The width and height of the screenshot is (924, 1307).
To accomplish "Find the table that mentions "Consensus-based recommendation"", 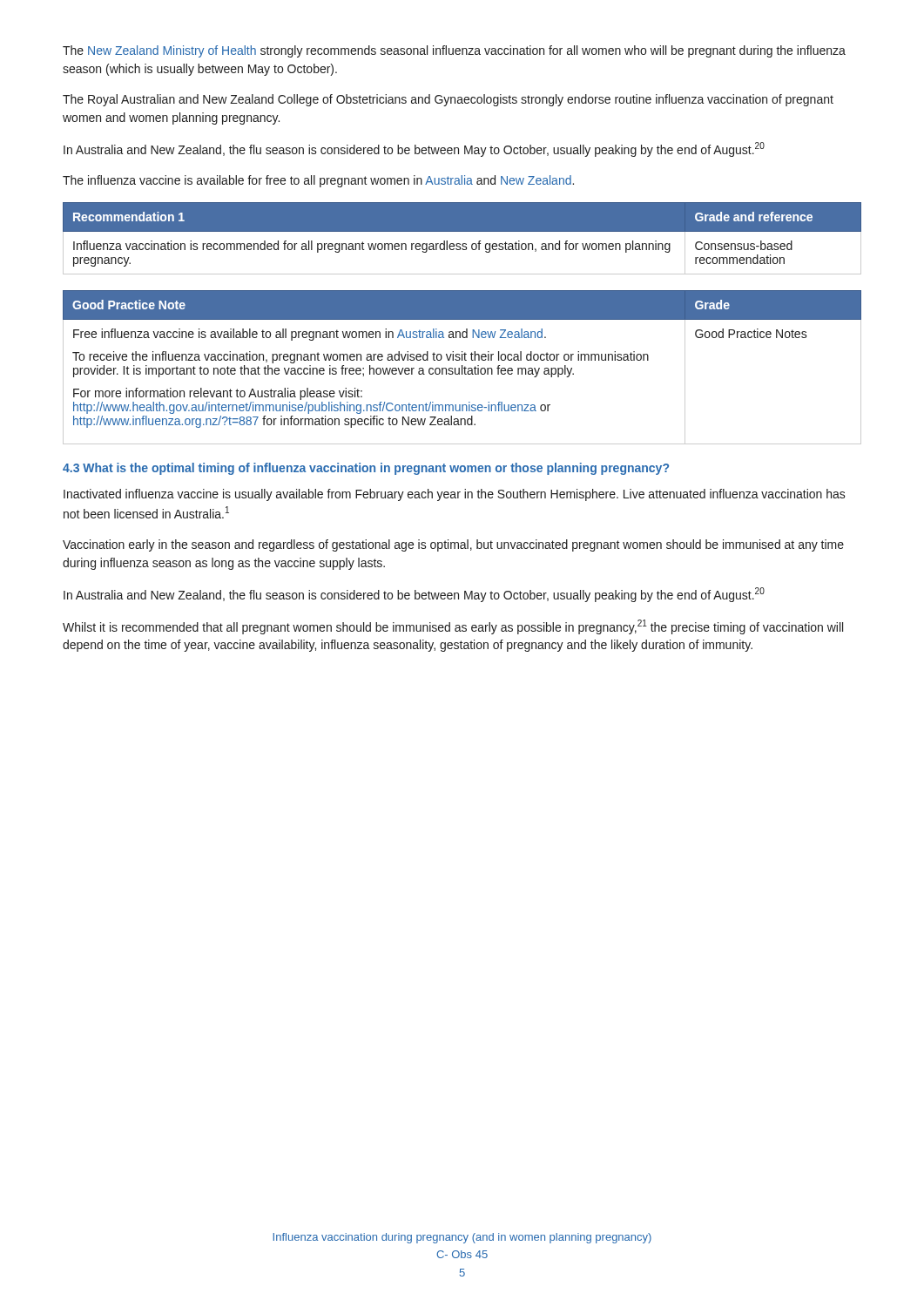I will coord(462,238).
